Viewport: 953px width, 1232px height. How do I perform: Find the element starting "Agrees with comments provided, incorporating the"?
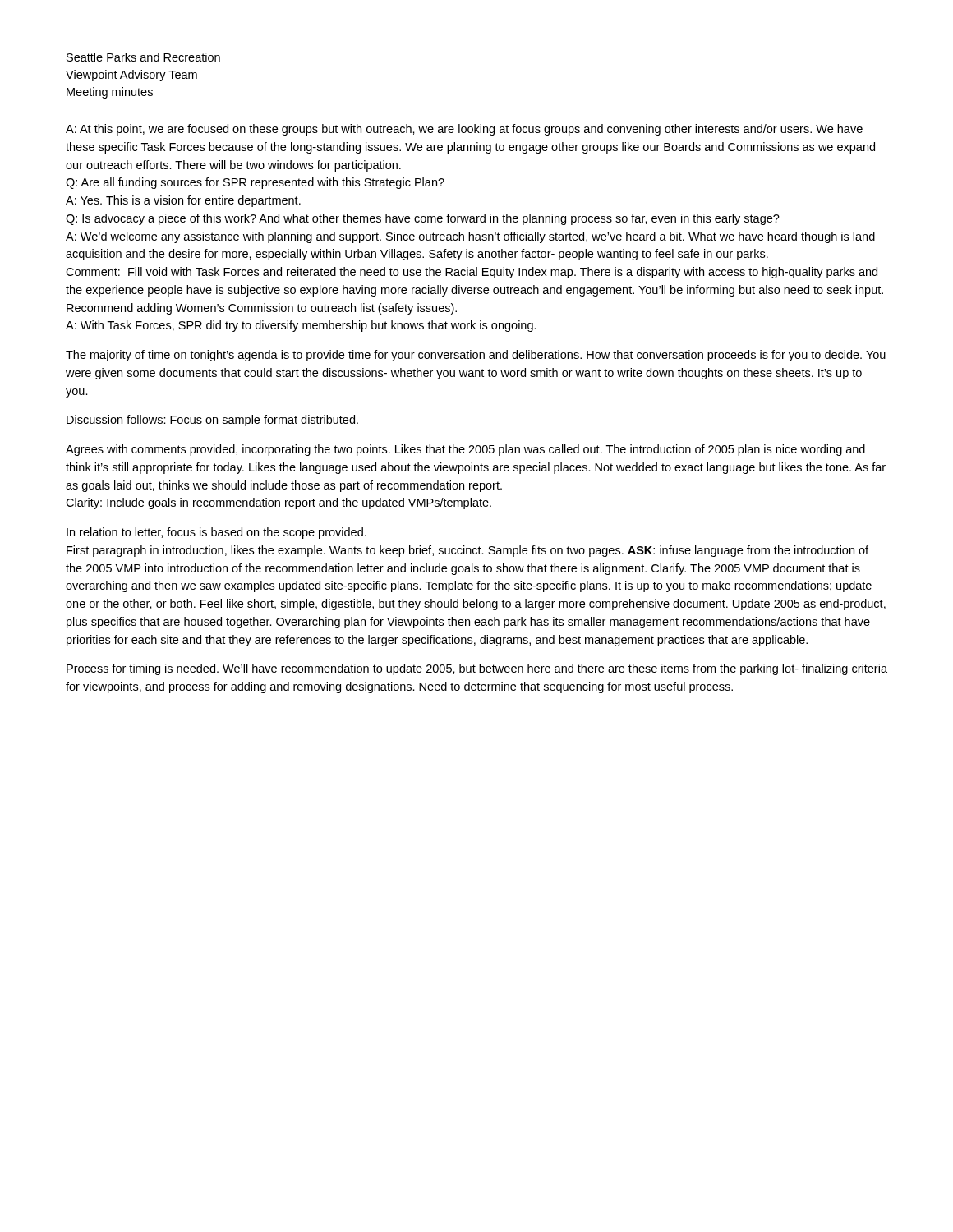[476, 476]
